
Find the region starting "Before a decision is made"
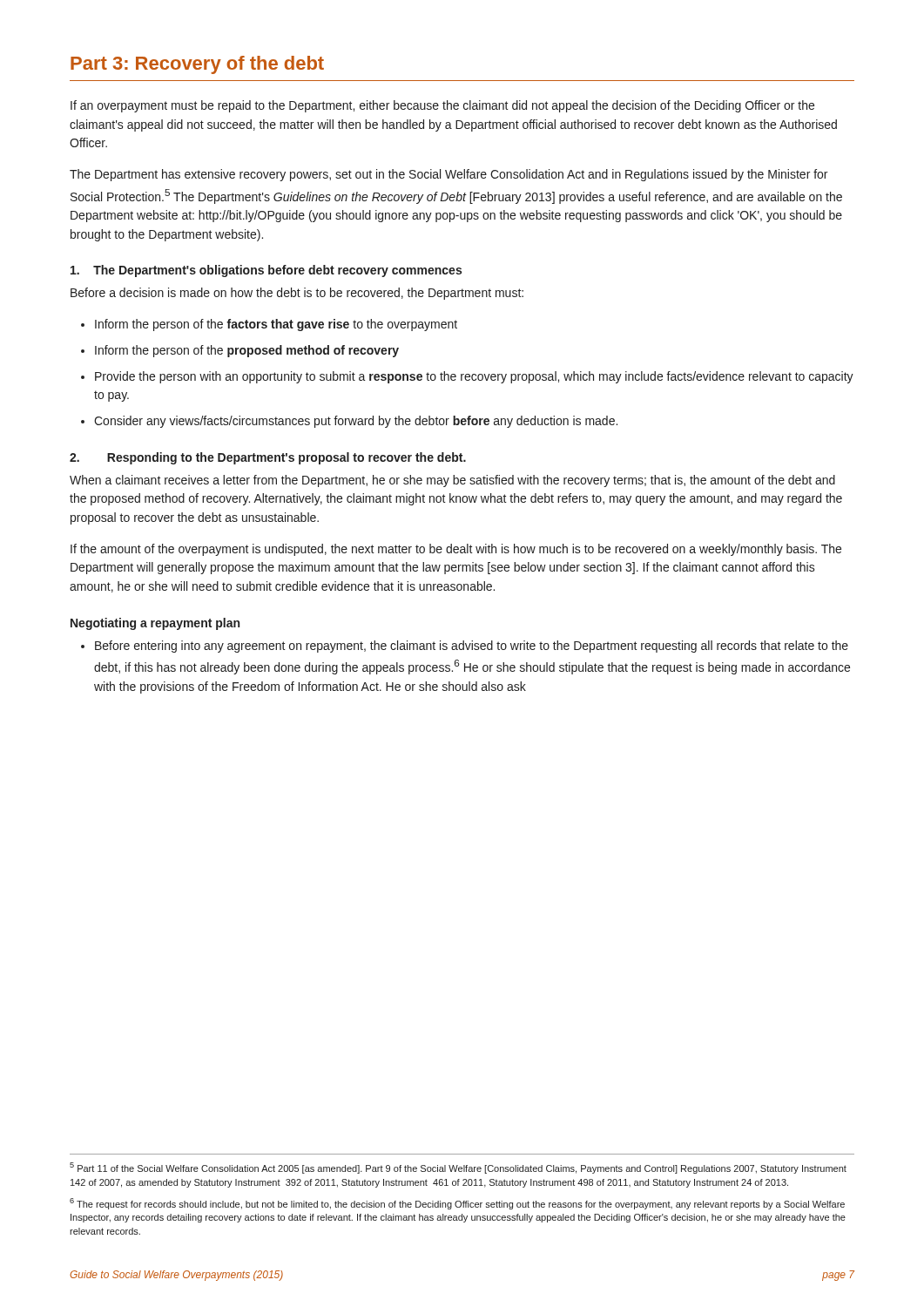coord(297,293)
